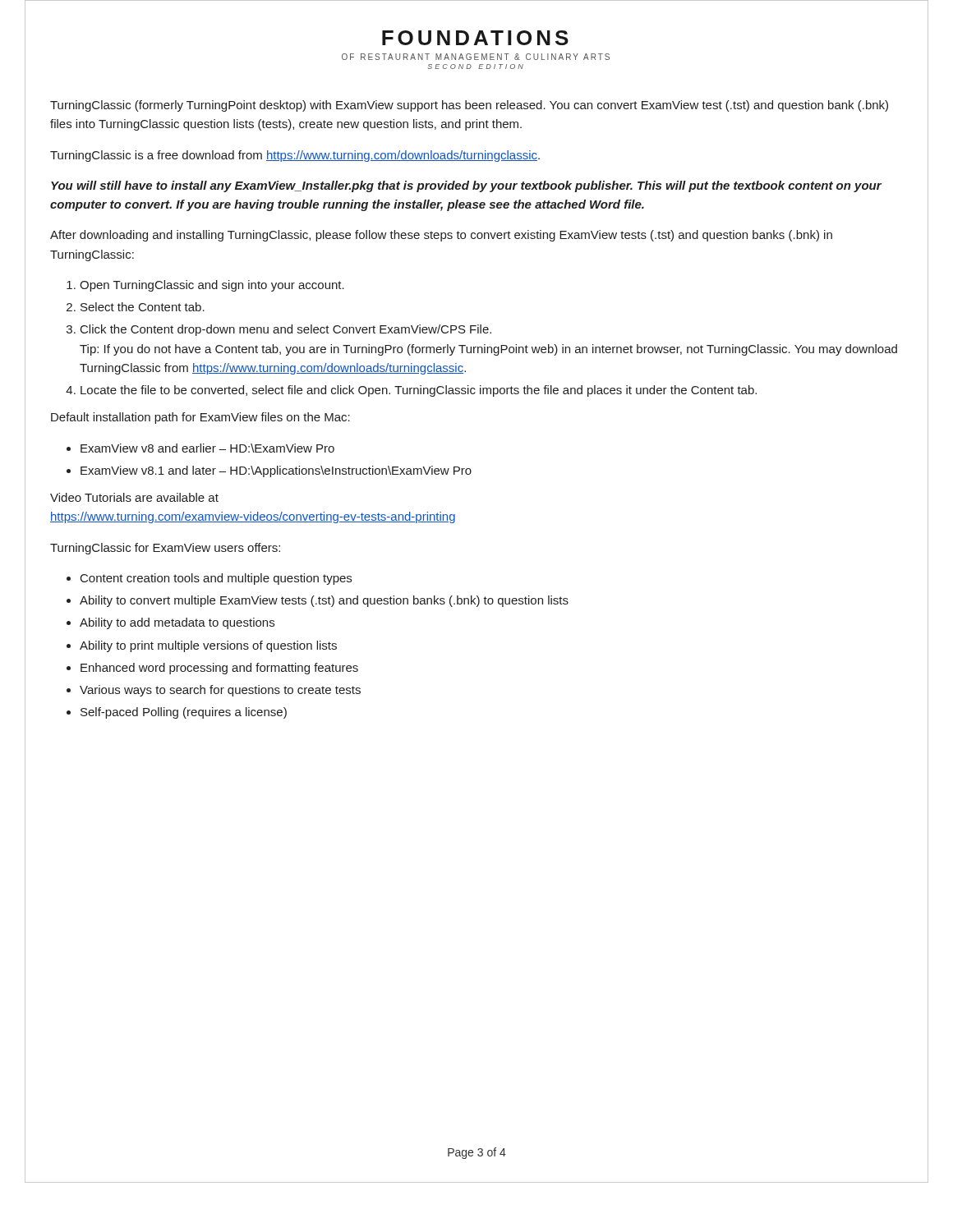Viewport: 953px width, 1232px height.
Task: Locate the region starting "Enhanced word processing and formatting"
Action: pyautogui.click(x=219, y=667)
